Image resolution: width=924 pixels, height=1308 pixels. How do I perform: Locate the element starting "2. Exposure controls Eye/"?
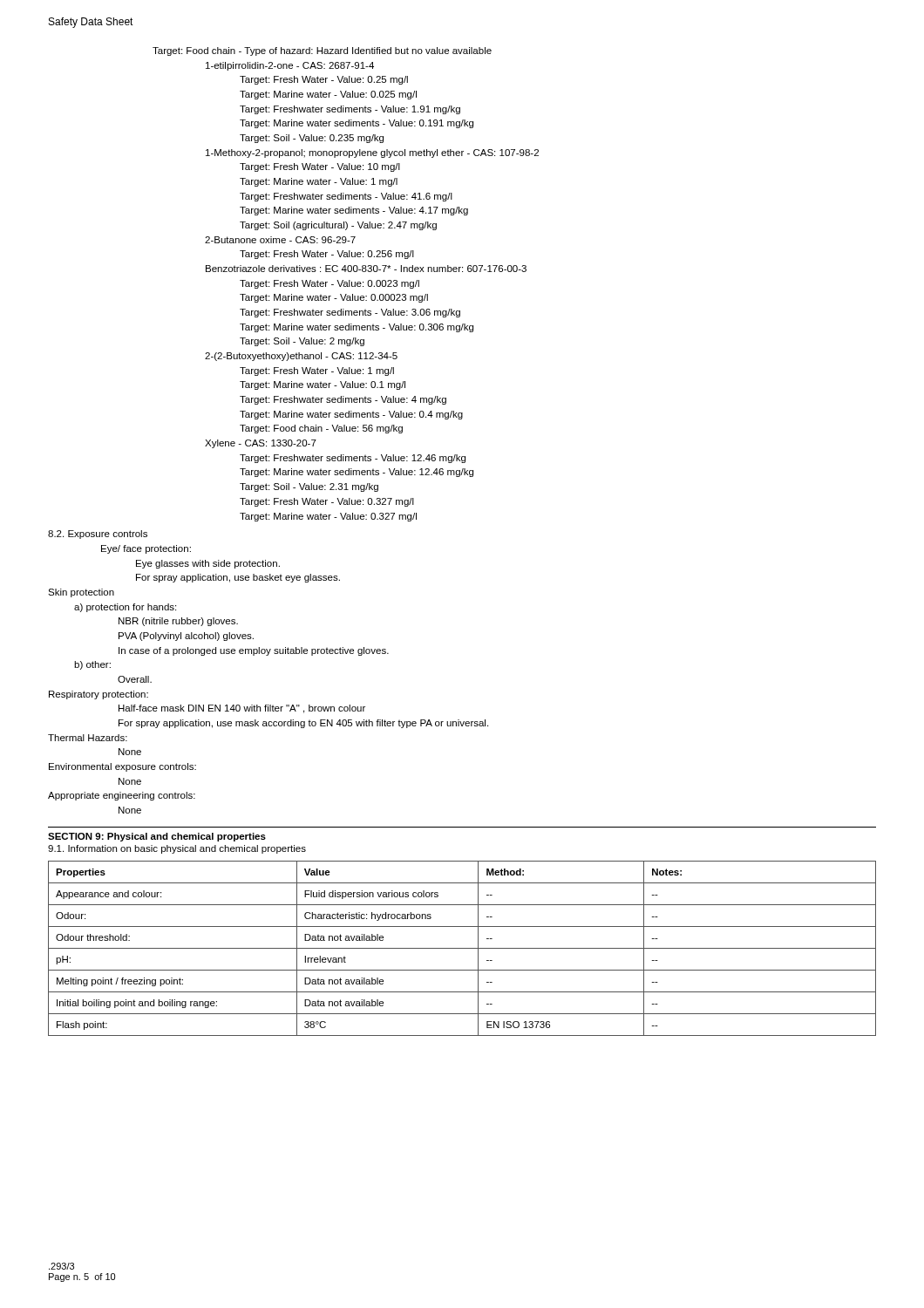point(98,535)
